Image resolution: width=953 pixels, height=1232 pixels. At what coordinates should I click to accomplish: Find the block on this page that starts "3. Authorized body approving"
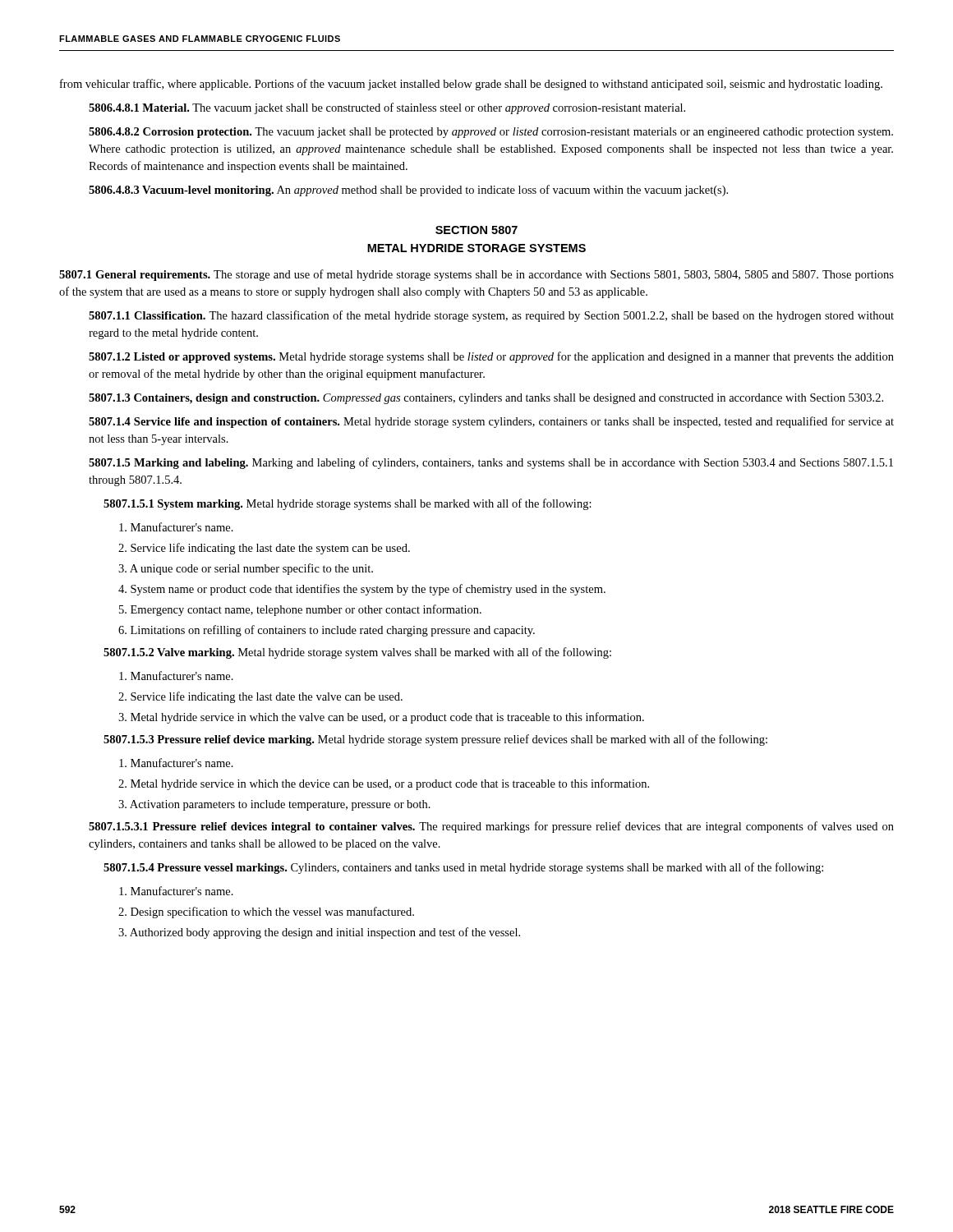tap(320, 932)
